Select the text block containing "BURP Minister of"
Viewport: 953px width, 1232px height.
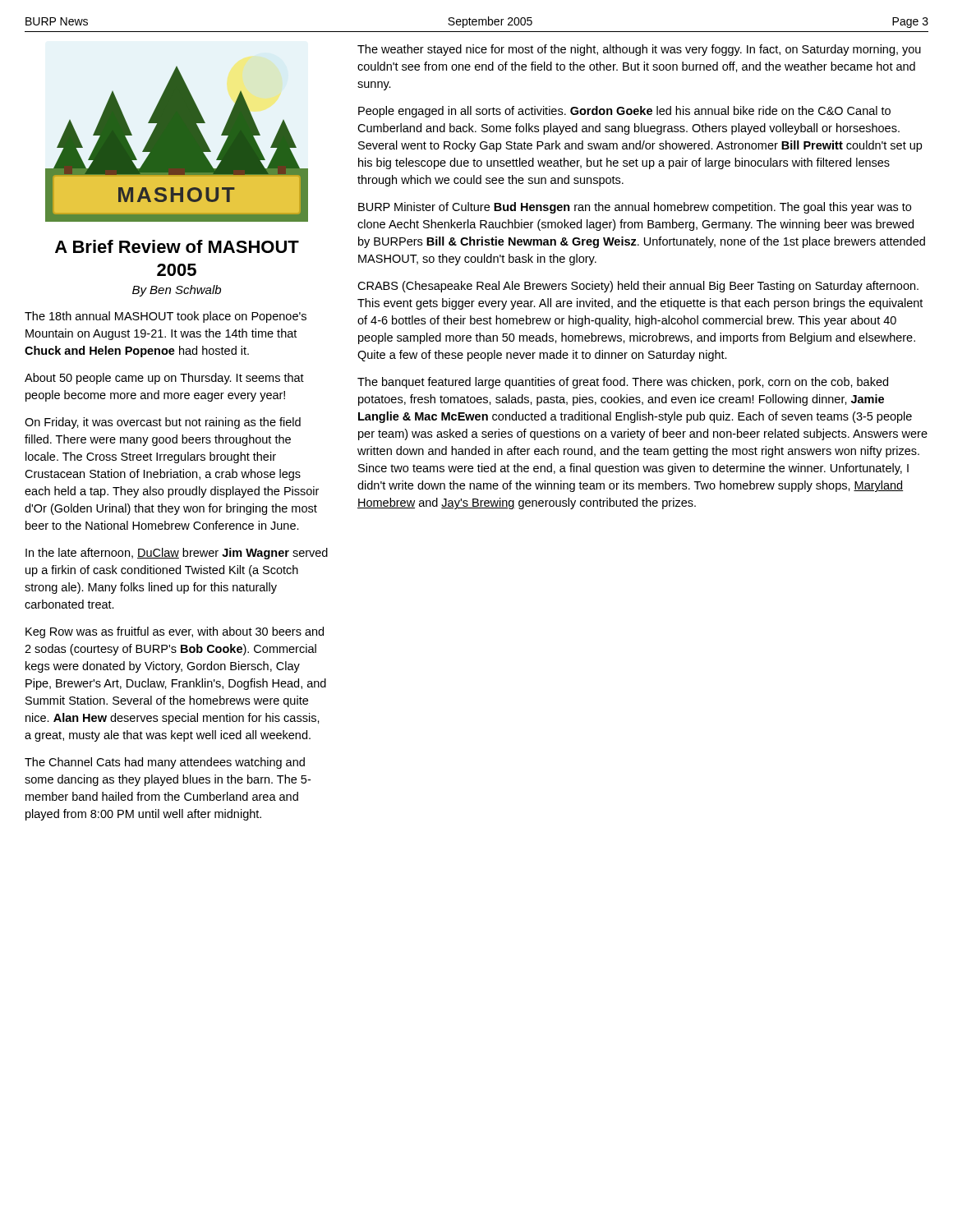coord(642,233)
